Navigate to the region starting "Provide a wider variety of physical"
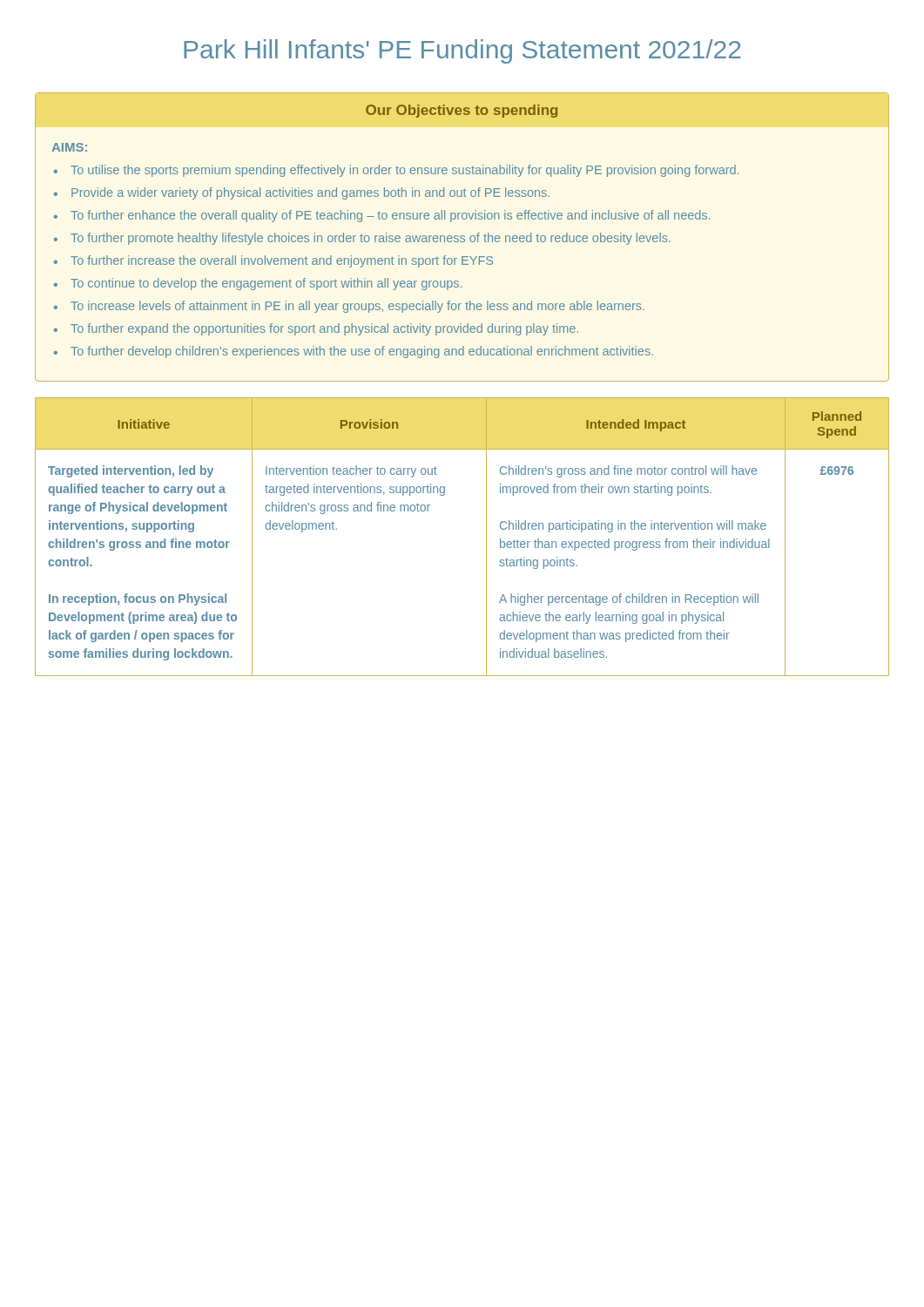 [311, 193]
